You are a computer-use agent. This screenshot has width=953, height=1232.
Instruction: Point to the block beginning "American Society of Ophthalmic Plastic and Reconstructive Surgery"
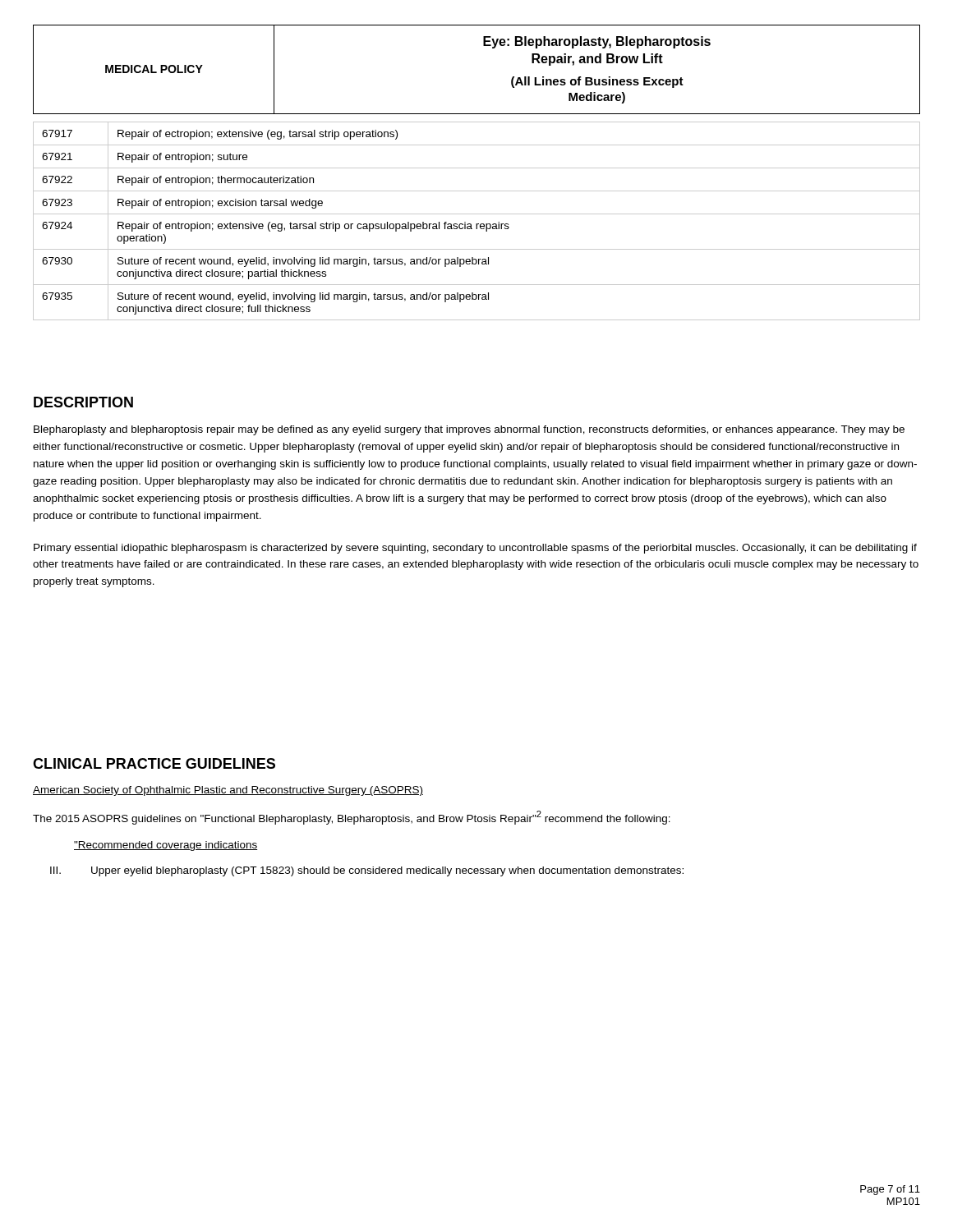228,790
